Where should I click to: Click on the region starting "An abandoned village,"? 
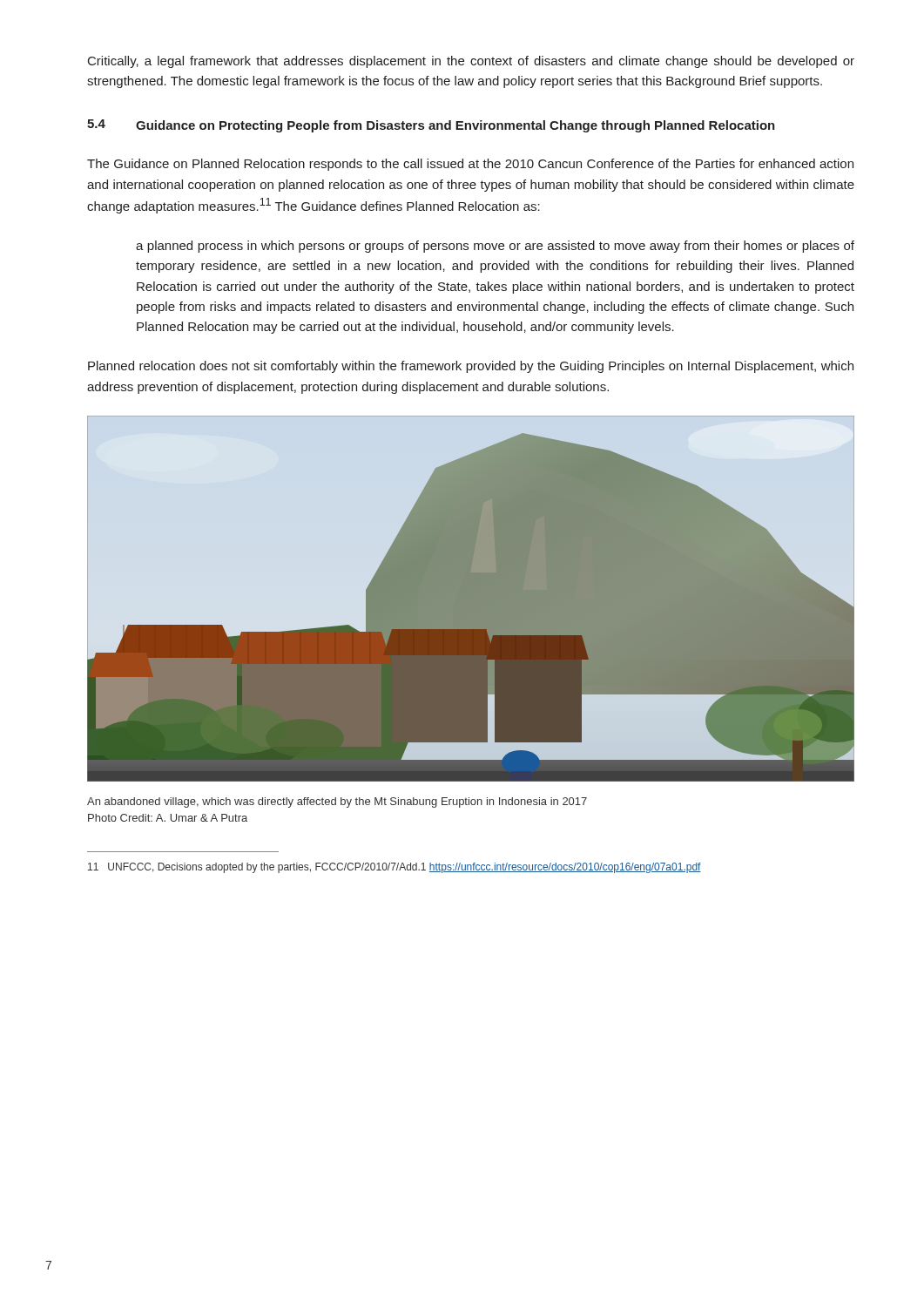click(337, 809)
